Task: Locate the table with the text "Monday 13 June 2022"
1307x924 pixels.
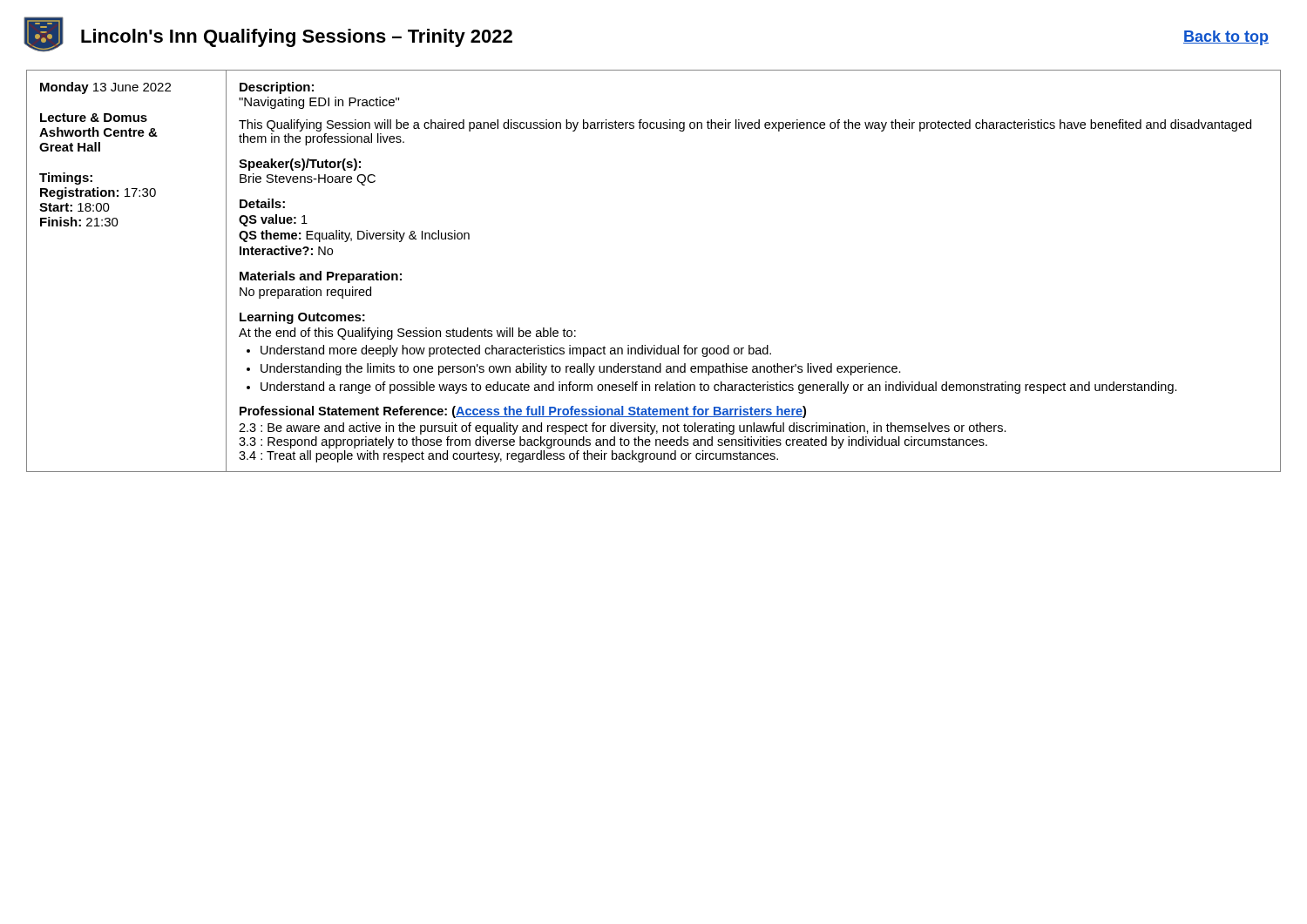Action: [654, 271]
